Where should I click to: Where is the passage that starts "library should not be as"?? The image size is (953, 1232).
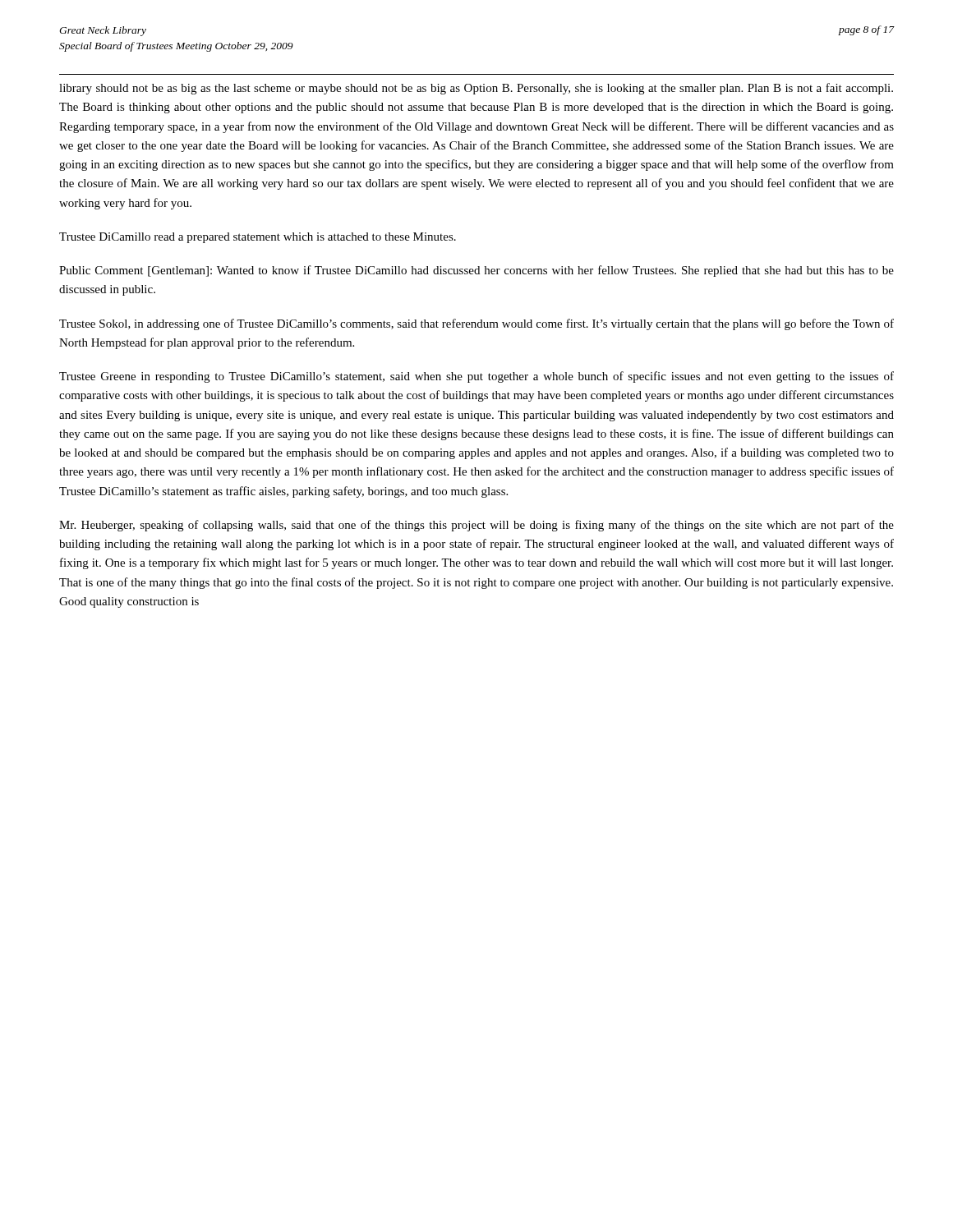[x=476, y=145]
